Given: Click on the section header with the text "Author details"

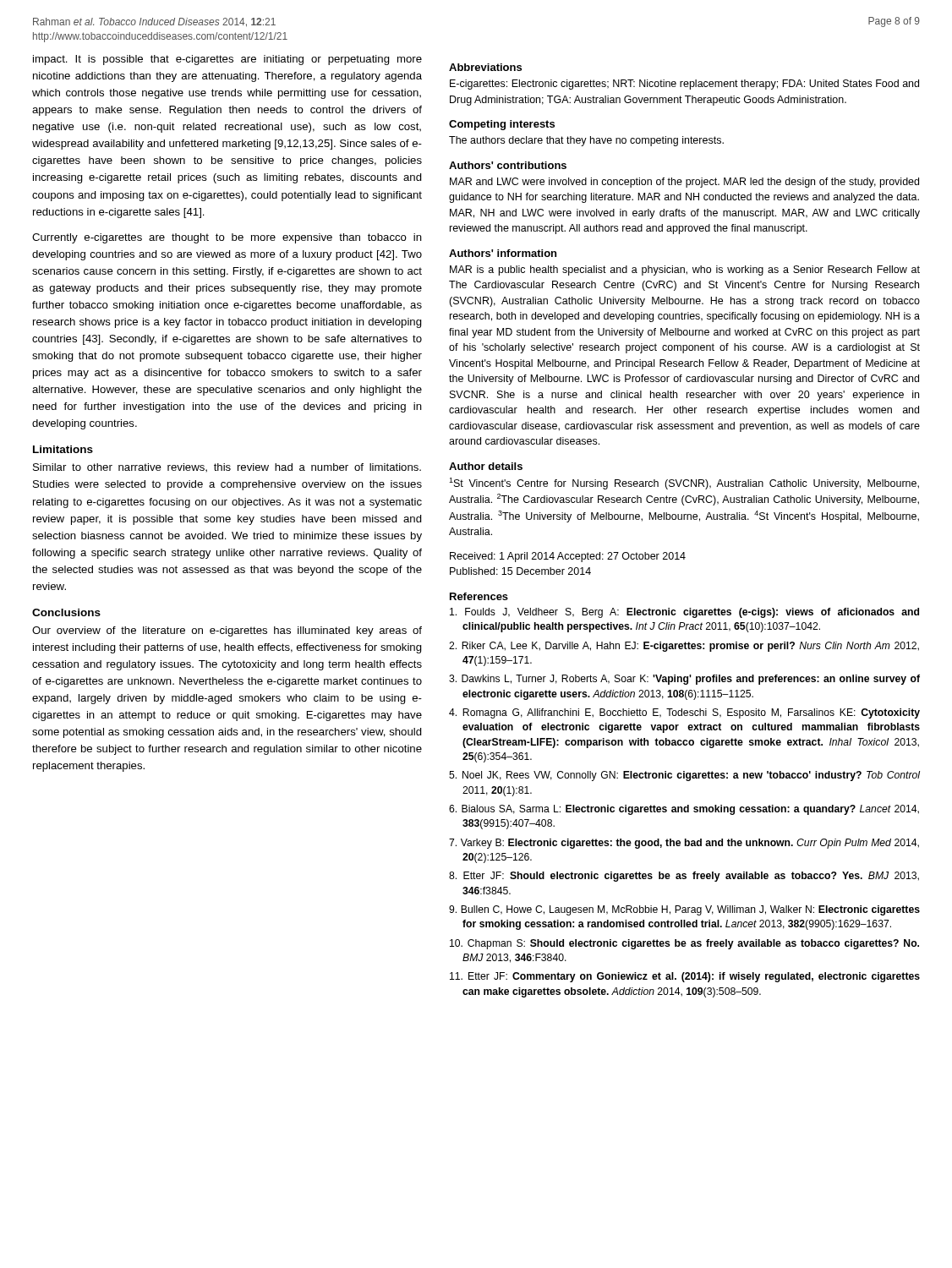Looking at the screenshot, I should tap(486, 466).
